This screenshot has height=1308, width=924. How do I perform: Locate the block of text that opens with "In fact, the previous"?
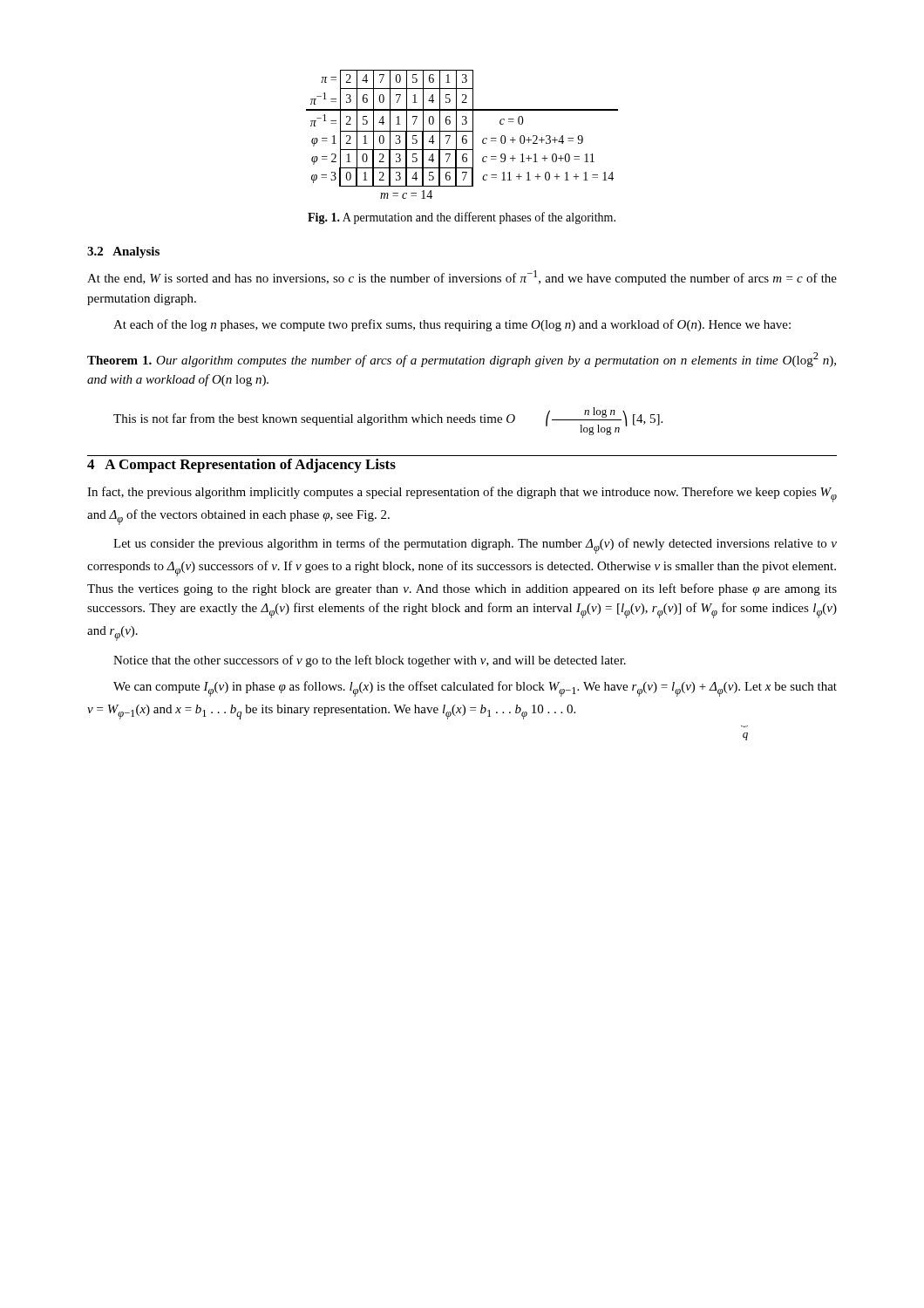(462, 602)
